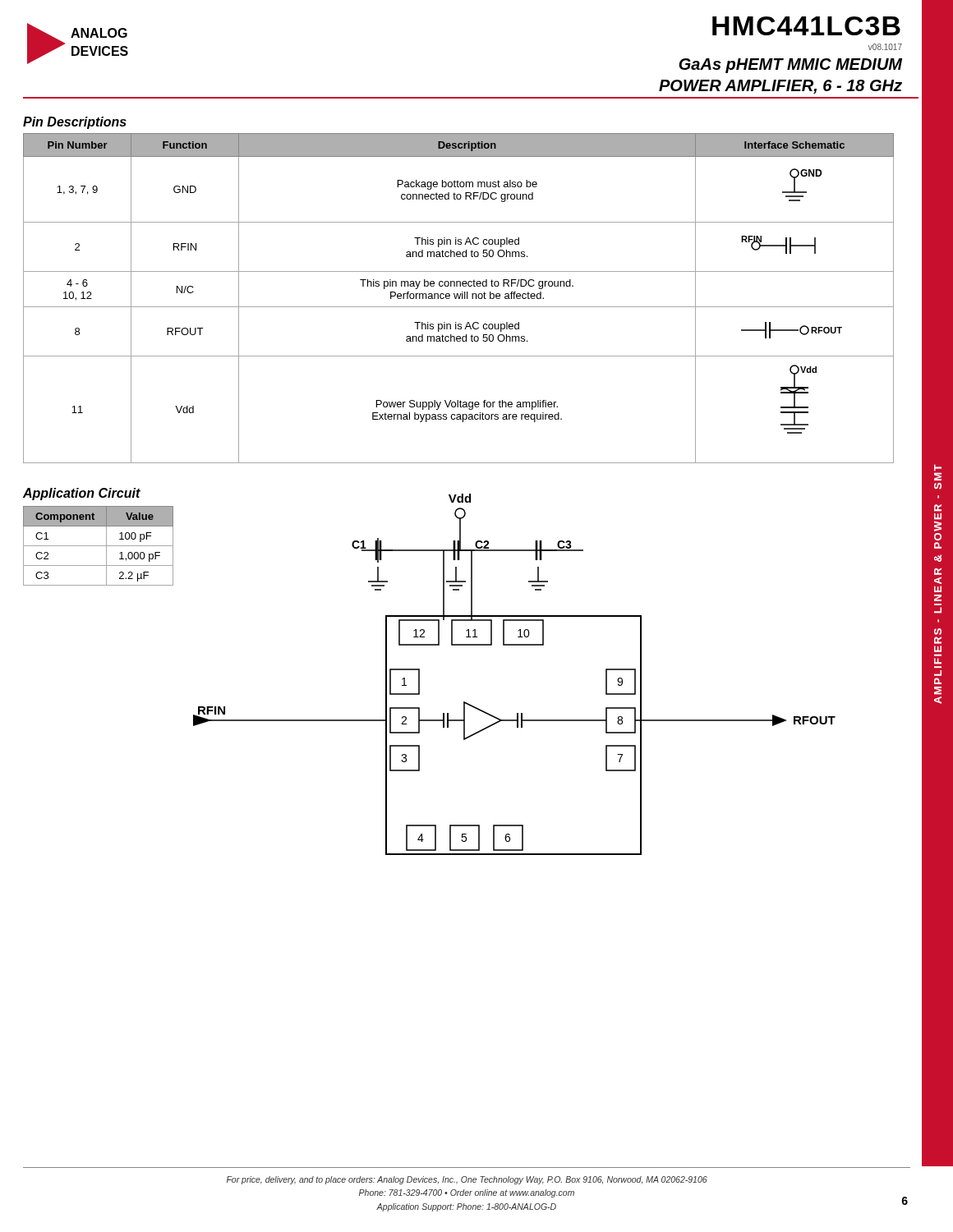Select the table that reads "Power Supply Voltage for the"

coord(458,298)
